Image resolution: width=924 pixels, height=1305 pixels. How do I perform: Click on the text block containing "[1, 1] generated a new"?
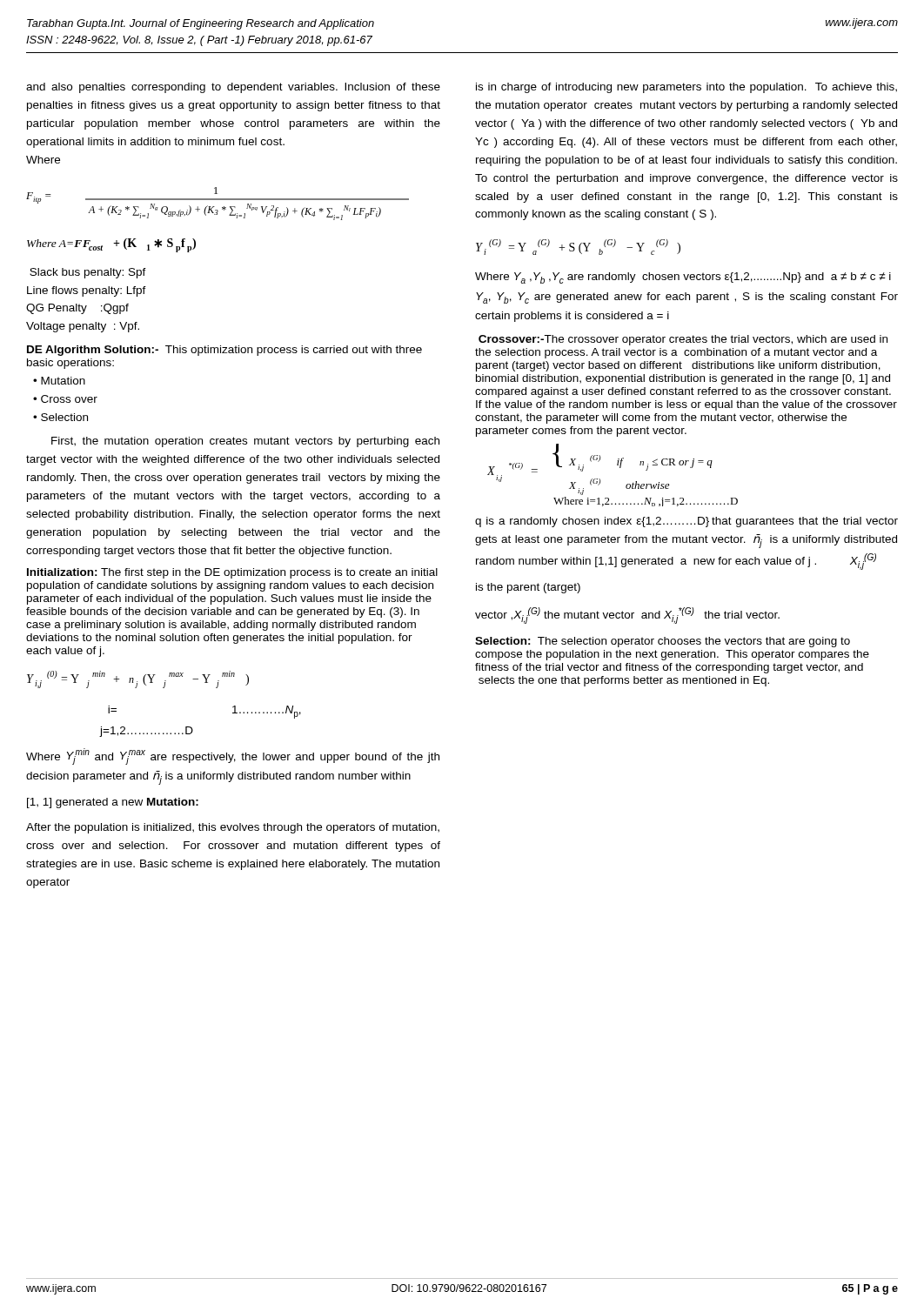[x=113, y=802]
